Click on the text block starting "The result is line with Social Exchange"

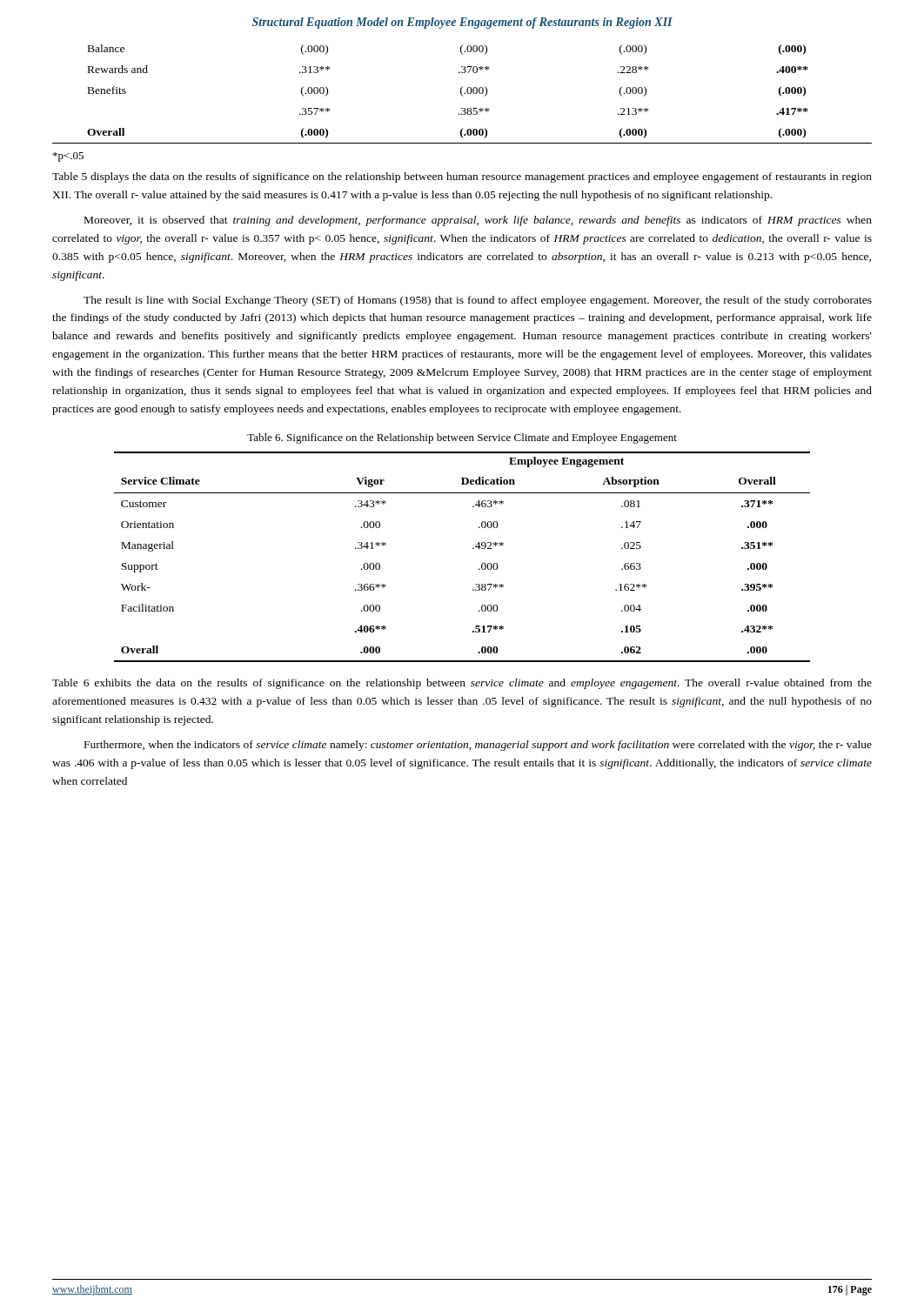tap(462, 354)
